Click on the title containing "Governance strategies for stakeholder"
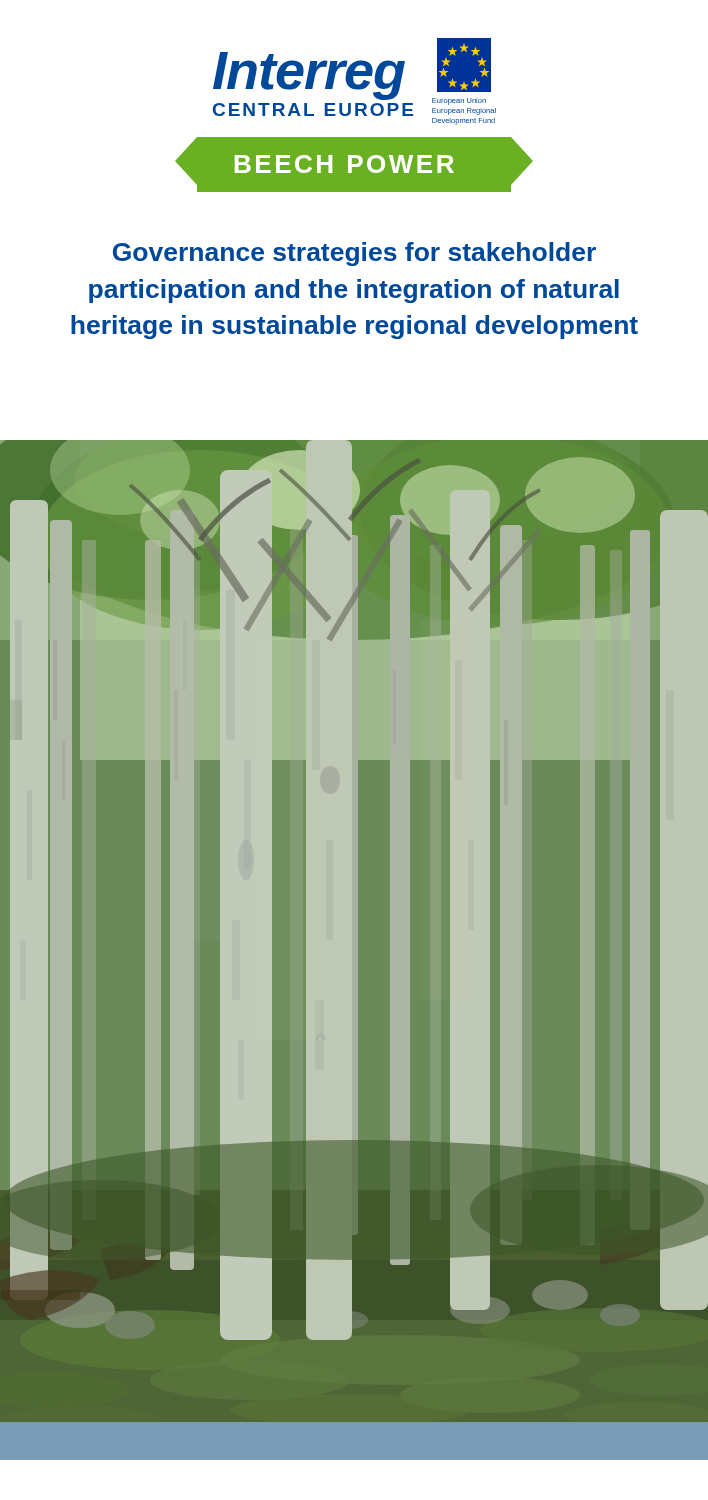The image size is (708, 1500). [354, 289]
